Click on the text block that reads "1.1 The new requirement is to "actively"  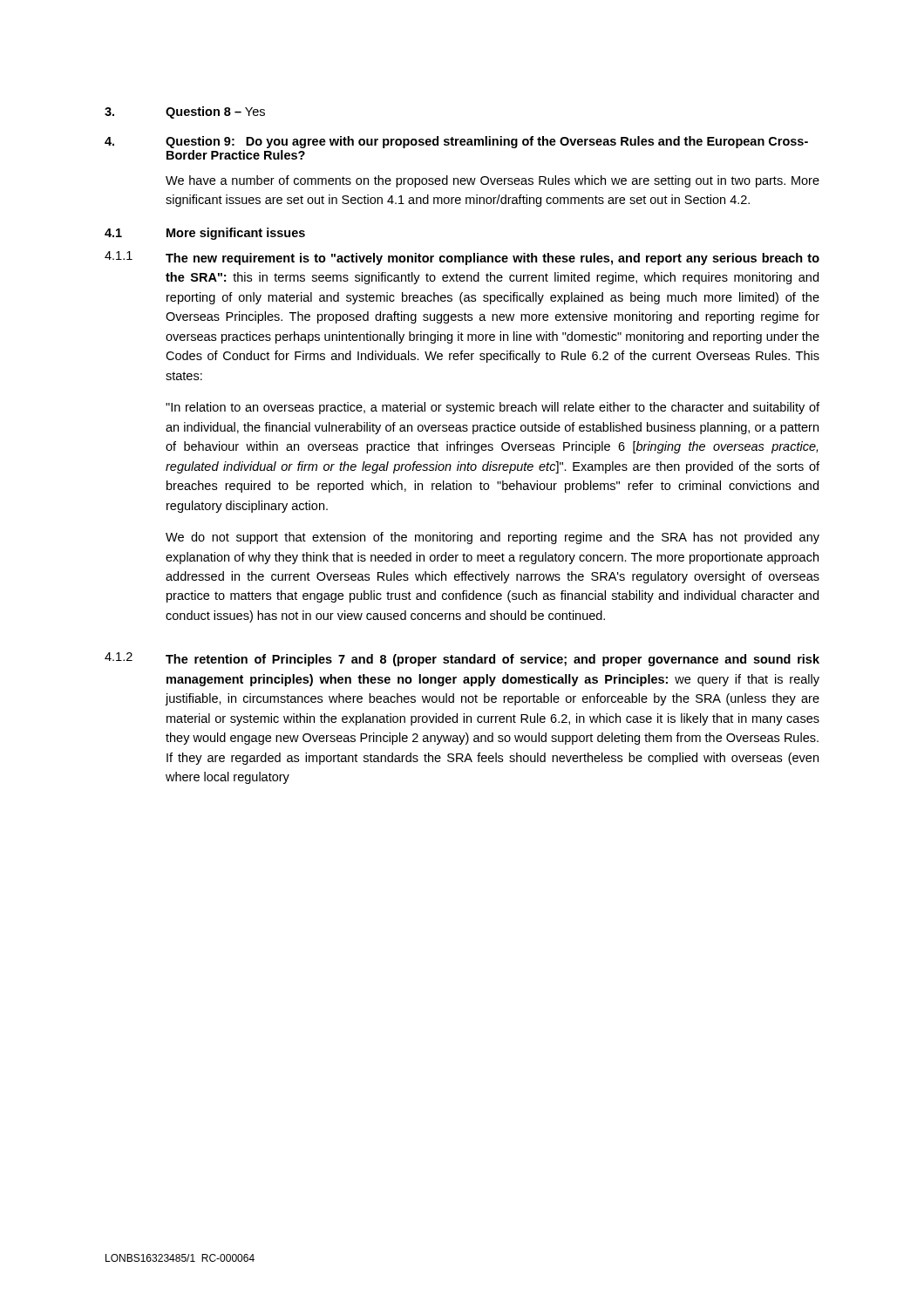click(462, 317)
